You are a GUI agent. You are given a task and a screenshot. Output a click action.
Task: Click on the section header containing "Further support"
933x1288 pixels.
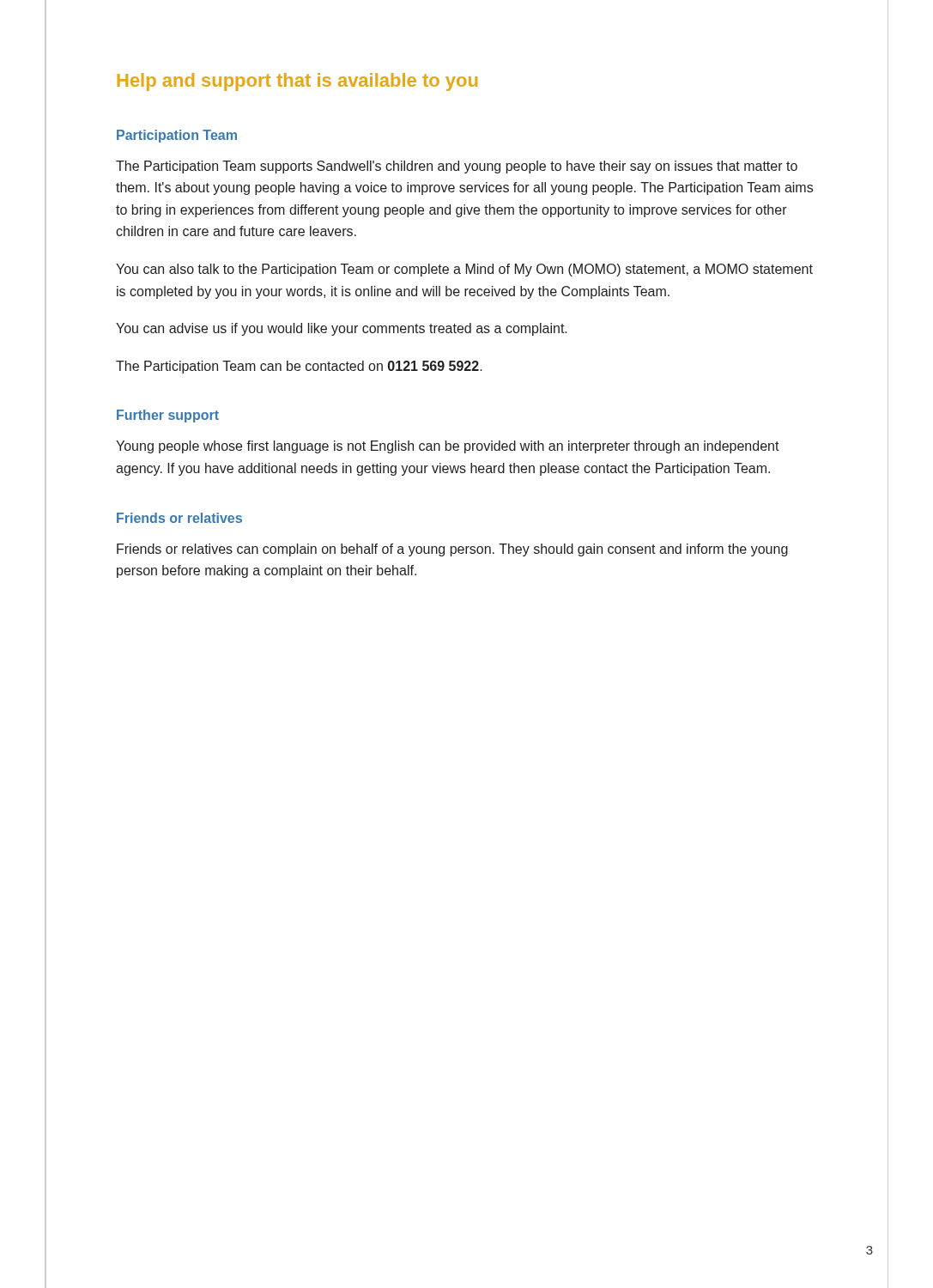(167, 415)
